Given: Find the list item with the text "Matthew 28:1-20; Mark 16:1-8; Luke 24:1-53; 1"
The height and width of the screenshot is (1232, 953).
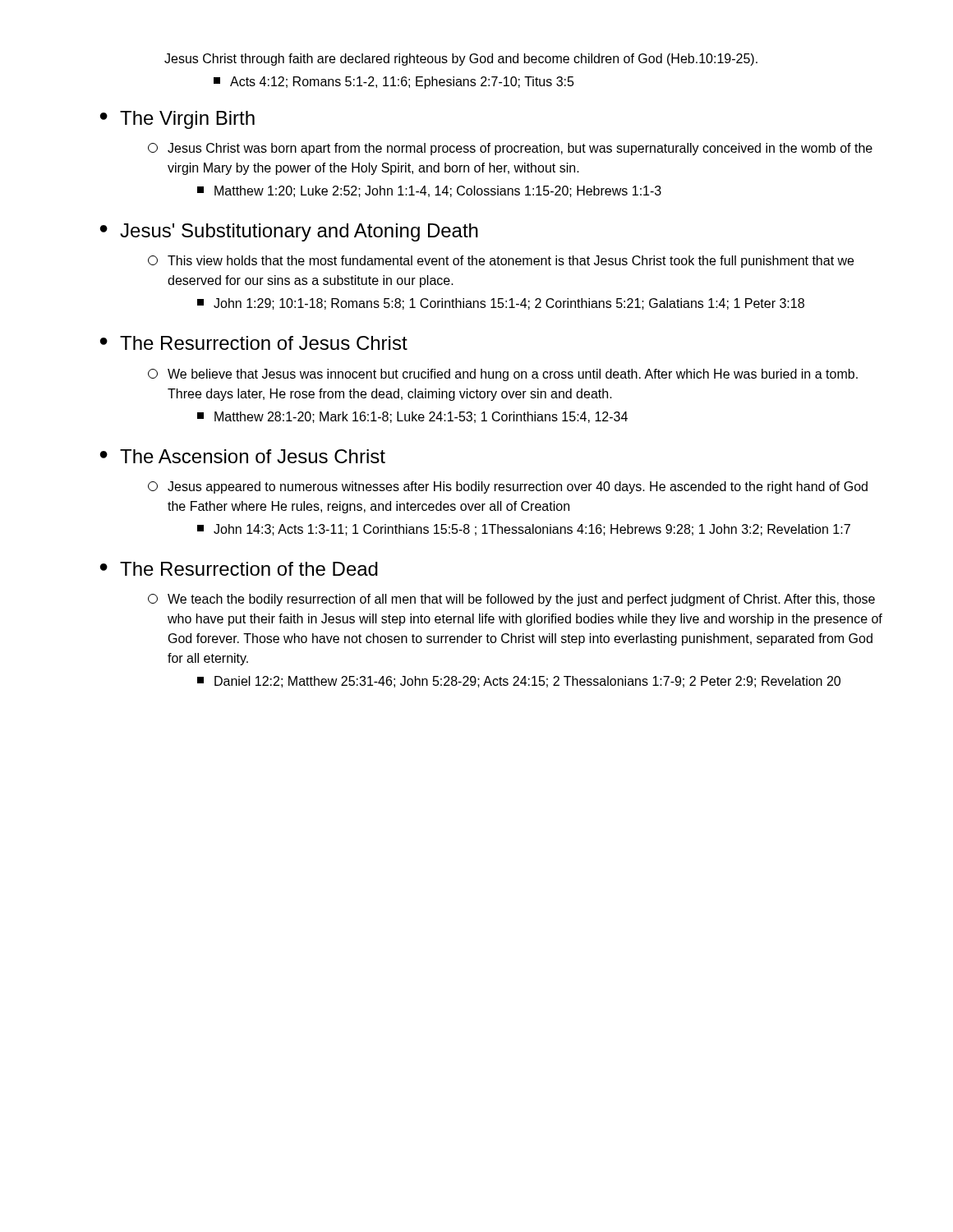Looking at the screenshot, I should tap(542, 417).
